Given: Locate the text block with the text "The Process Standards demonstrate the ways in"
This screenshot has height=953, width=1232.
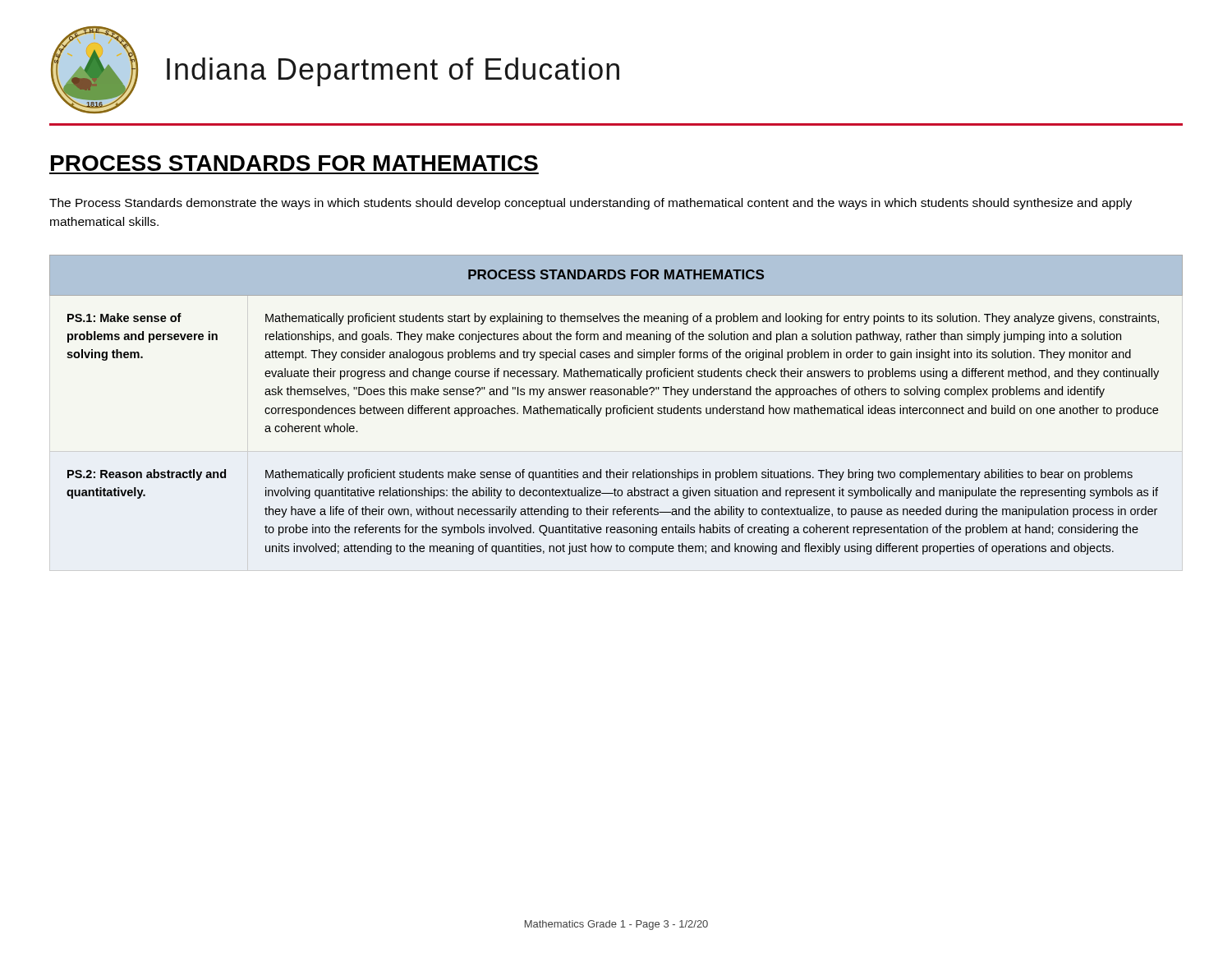Looking at the screenshot, I should pyautogui.click(x=591, y=212).
